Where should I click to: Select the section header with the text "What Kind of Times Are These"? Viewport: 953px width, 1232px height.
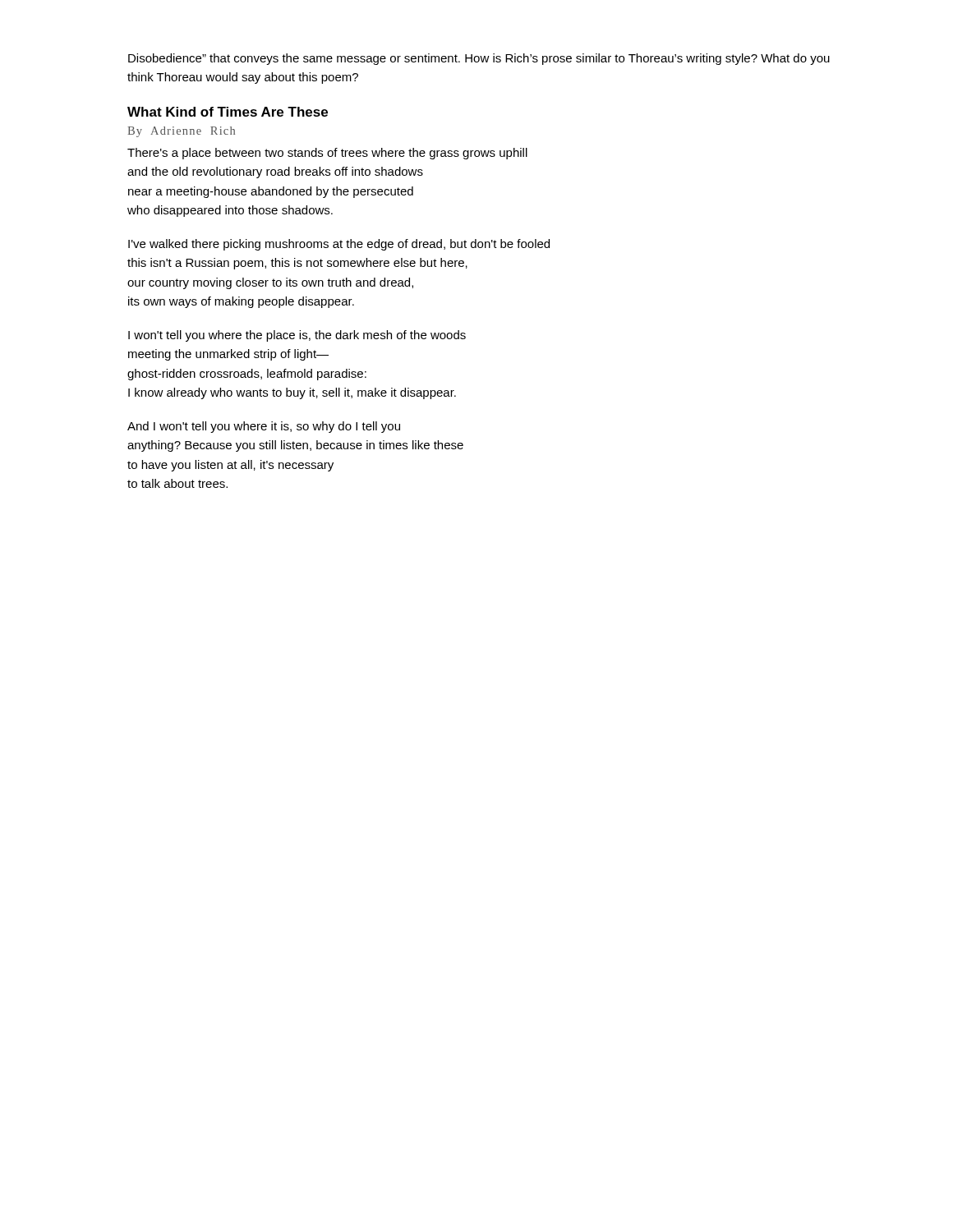click(228, 112)
